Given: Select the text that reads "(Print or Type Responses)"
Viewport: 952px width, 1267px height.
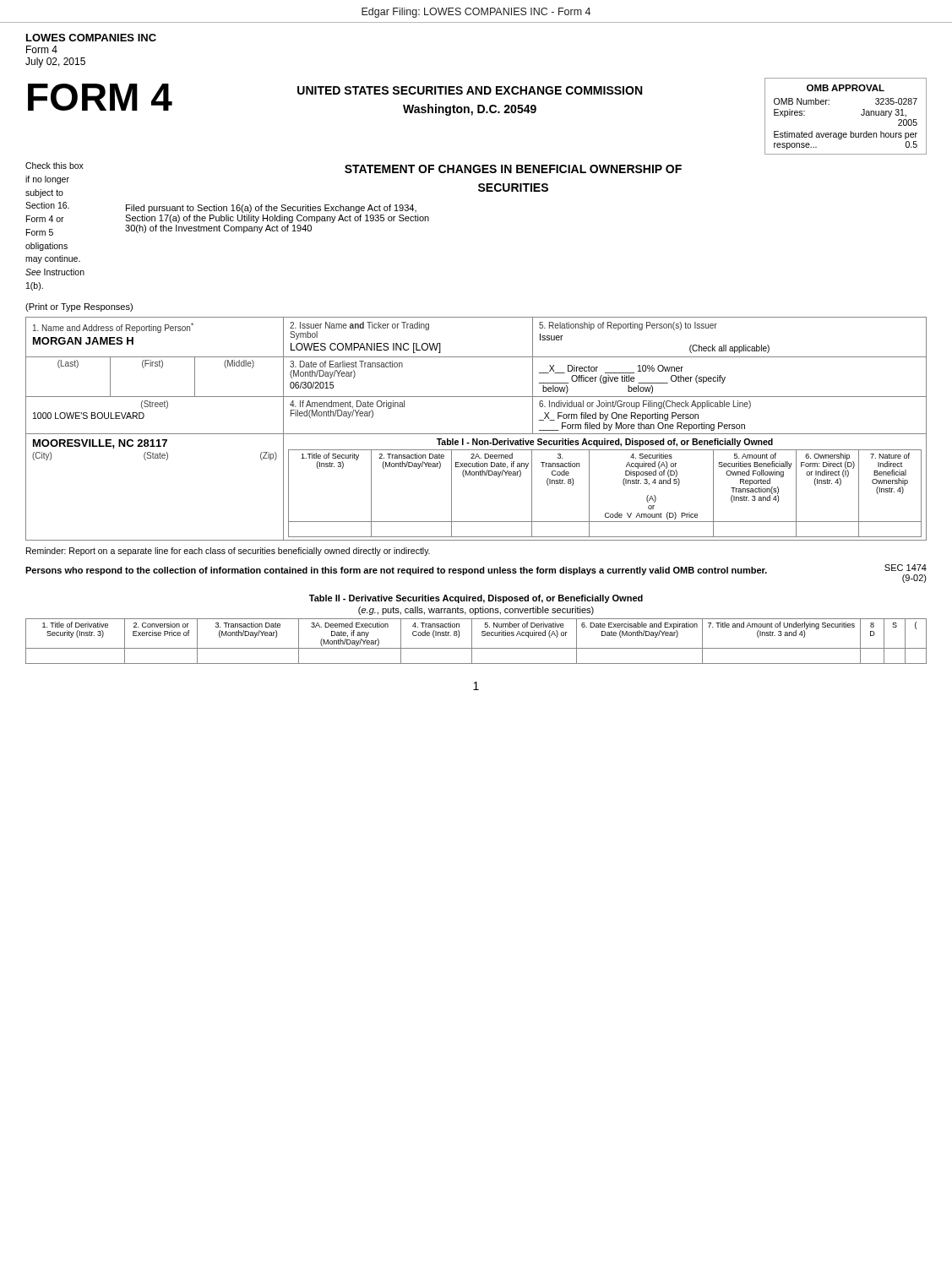Looking at the screenshot, I should point(79,306).
